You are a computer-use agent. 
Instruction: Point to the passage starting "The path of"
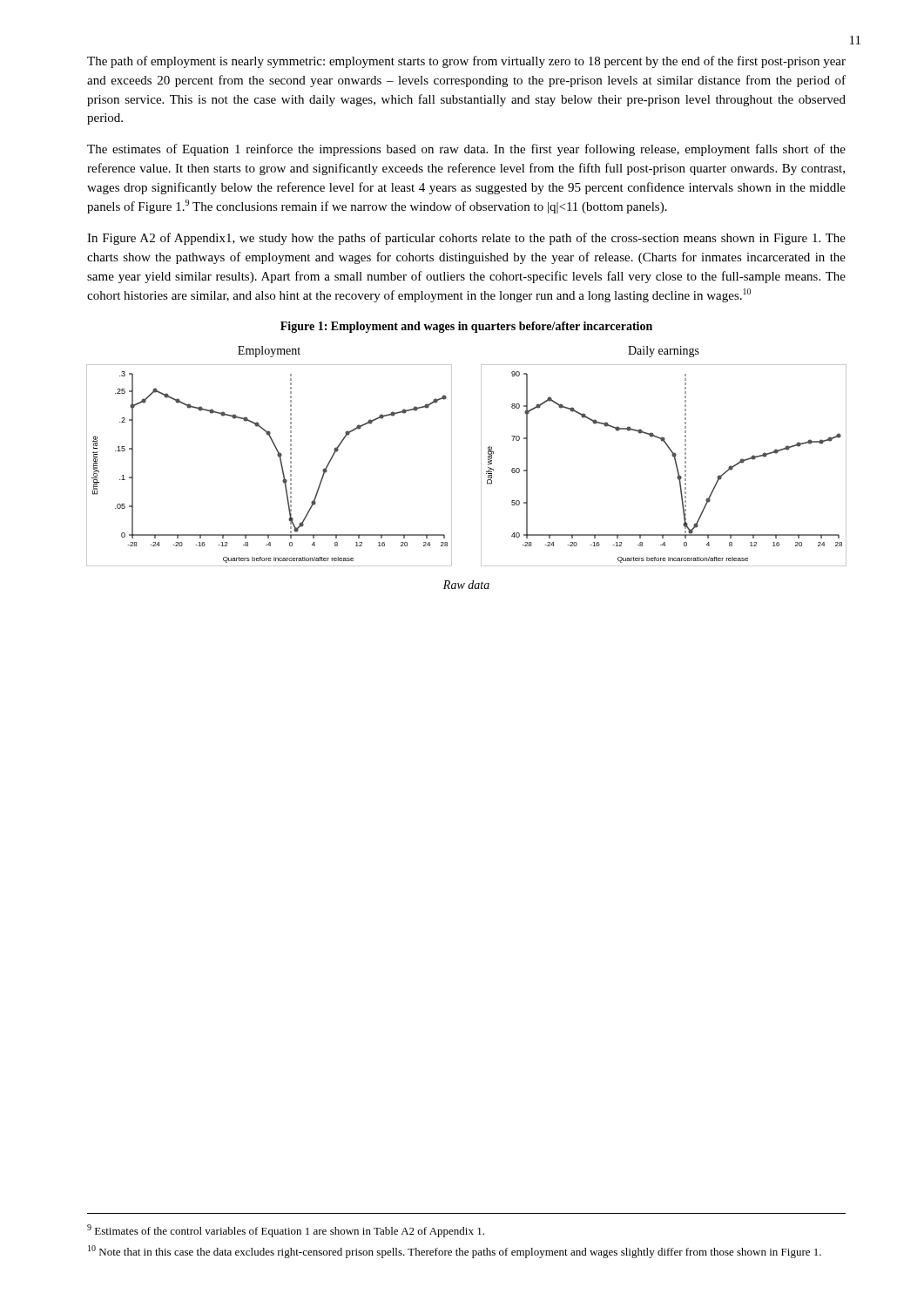tap(466, 90)
